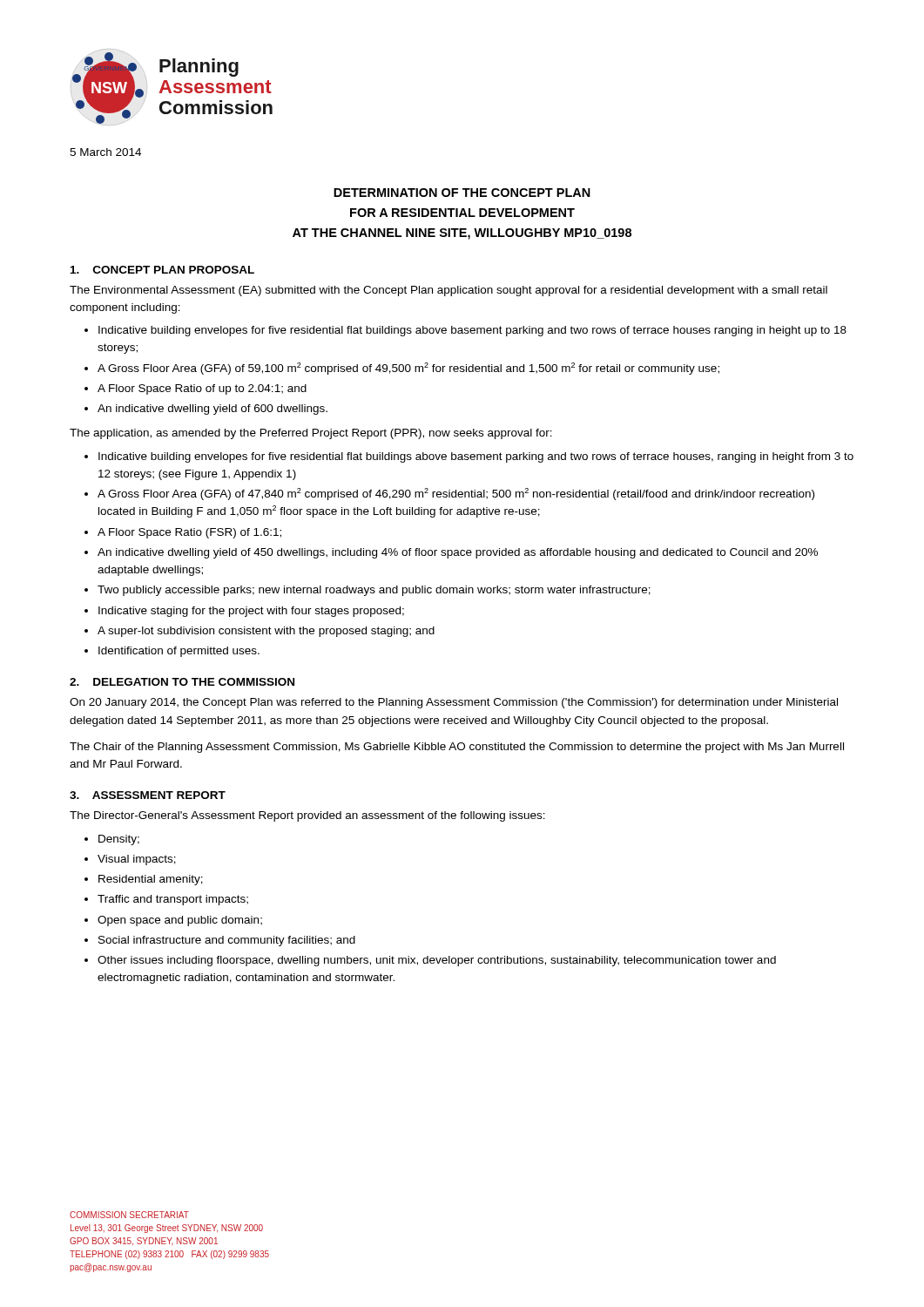Click the logo
The height and width of the screenshot is (1307, 924).
pyautogui.click(x=462, y=87)
